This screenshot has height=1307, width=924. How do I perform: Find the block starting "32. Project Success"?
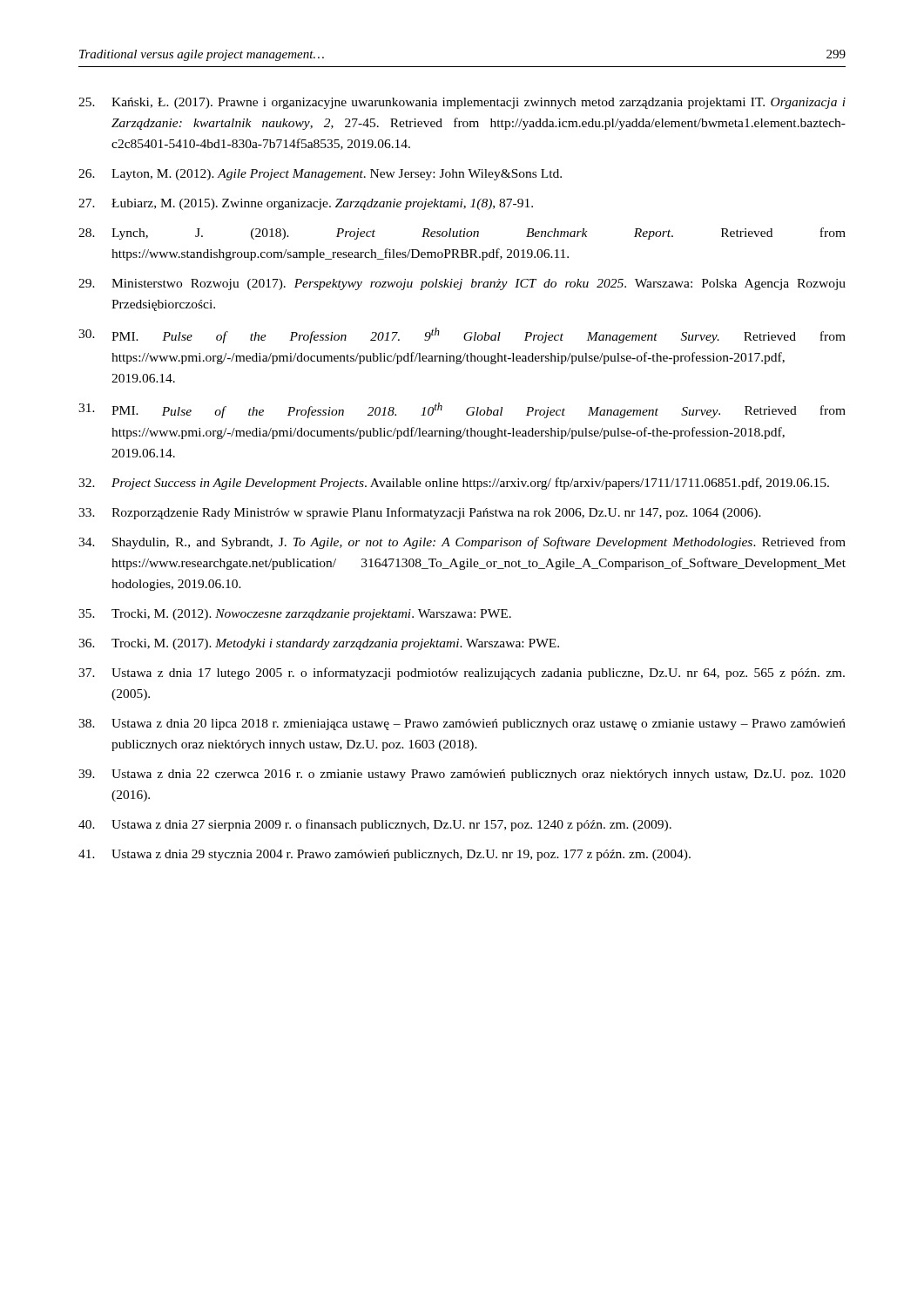pos(462,482)
